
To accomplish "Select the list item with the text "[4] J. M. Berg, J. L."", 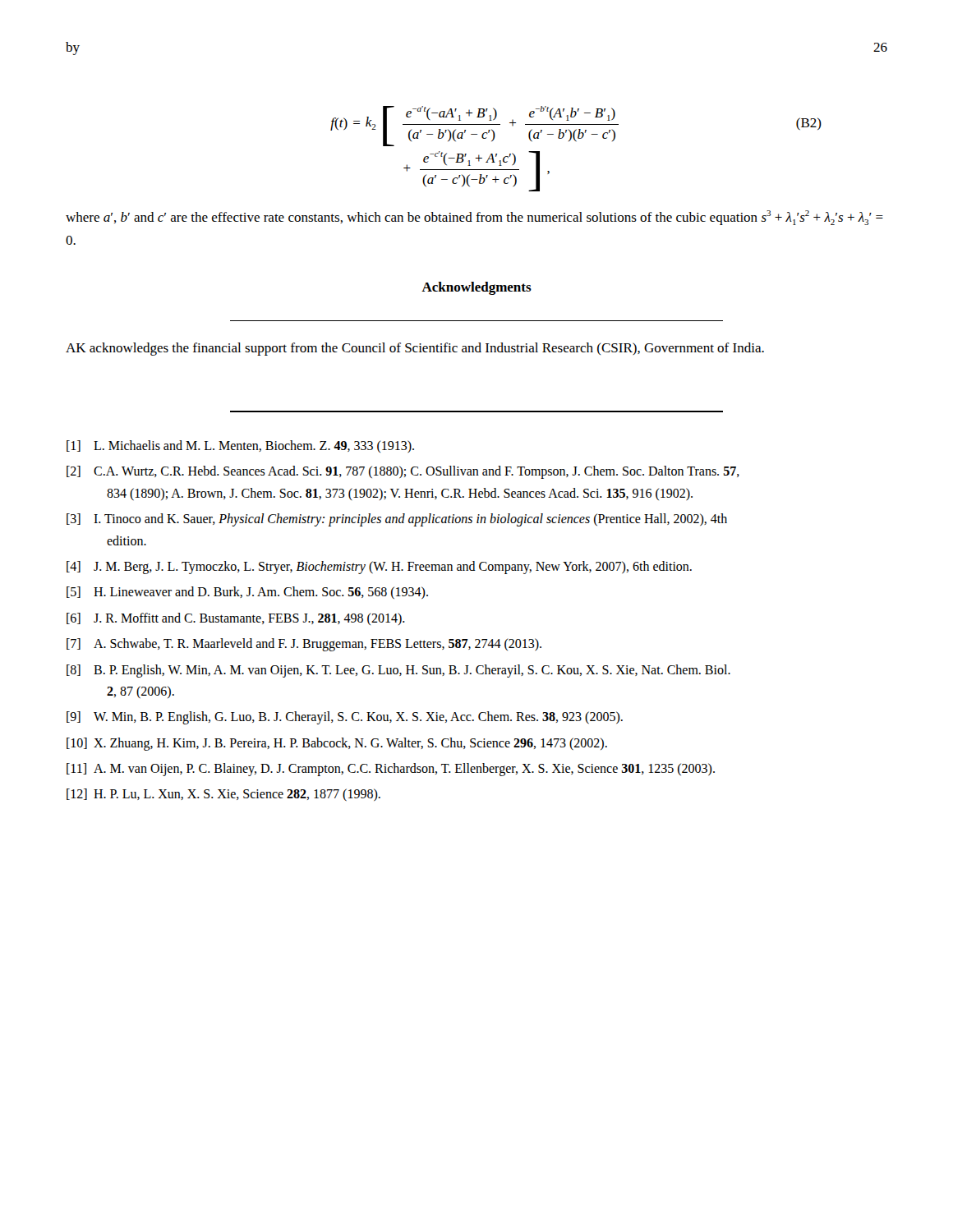I will 379,567.
